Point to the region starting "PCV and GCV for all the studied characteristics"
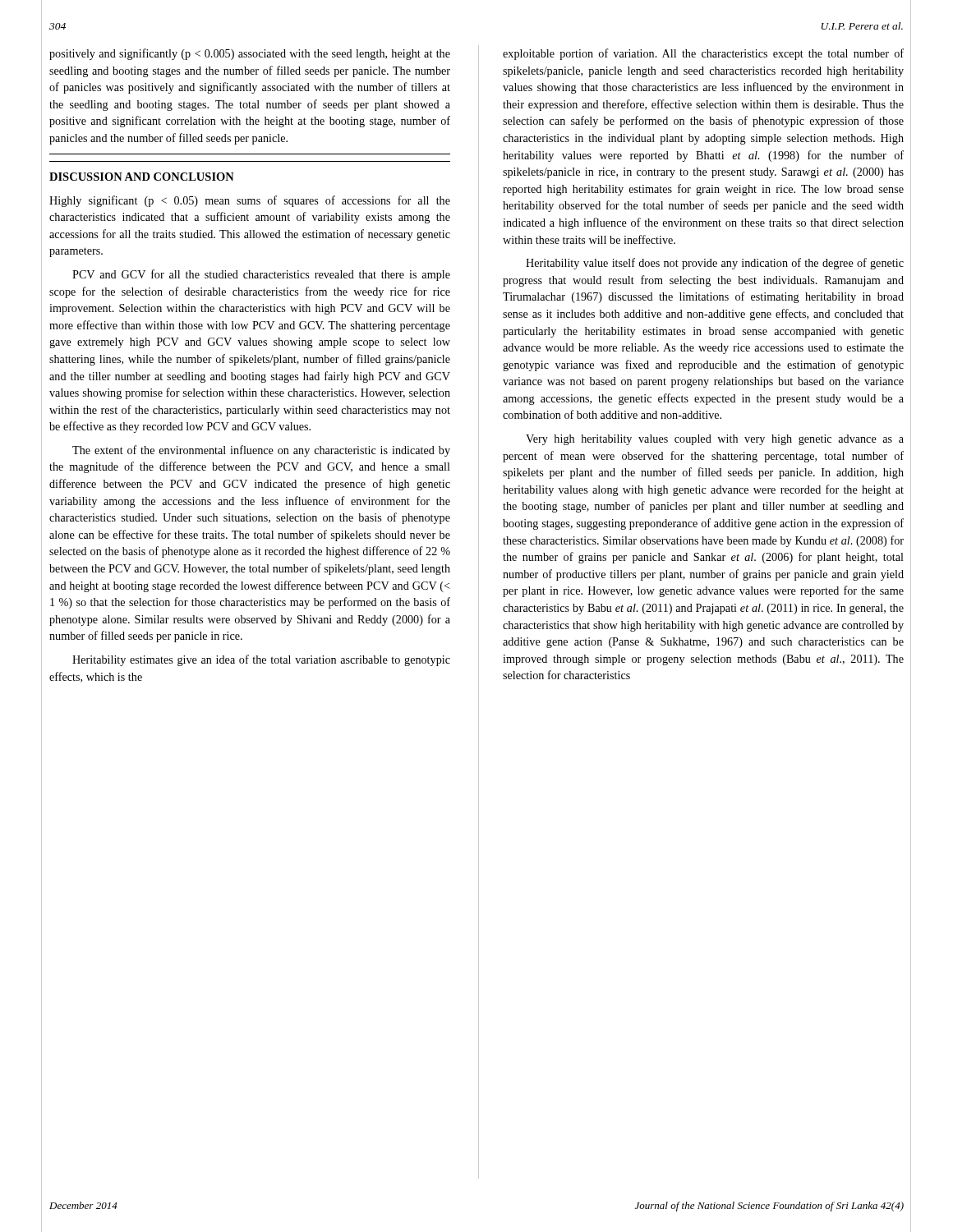The image size is (953, 1232). pos(250,351)
